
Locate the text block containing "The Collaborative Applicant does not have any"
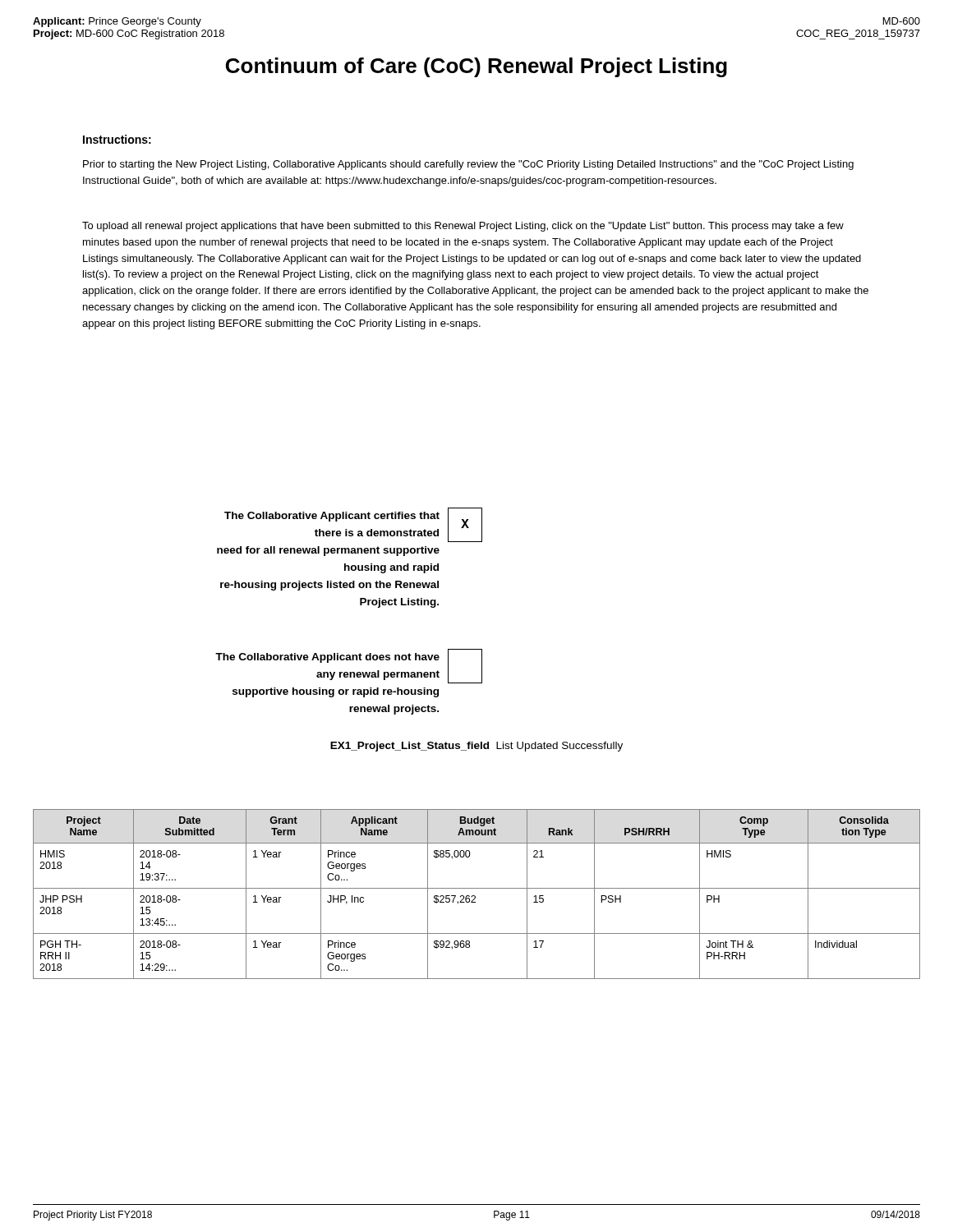476,683
